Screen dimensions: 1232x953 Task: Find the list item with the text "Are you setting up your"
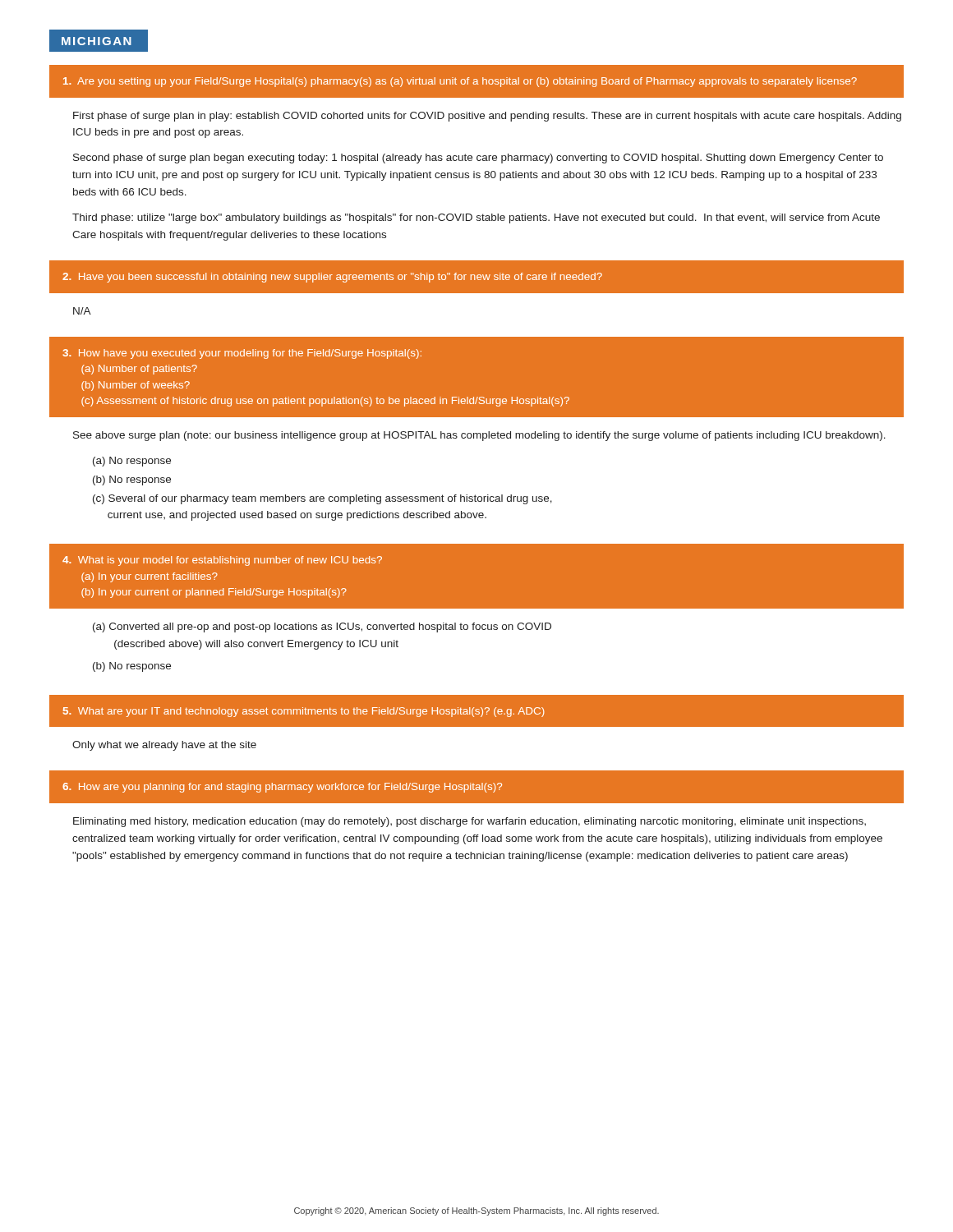click(x=476, y=81)
